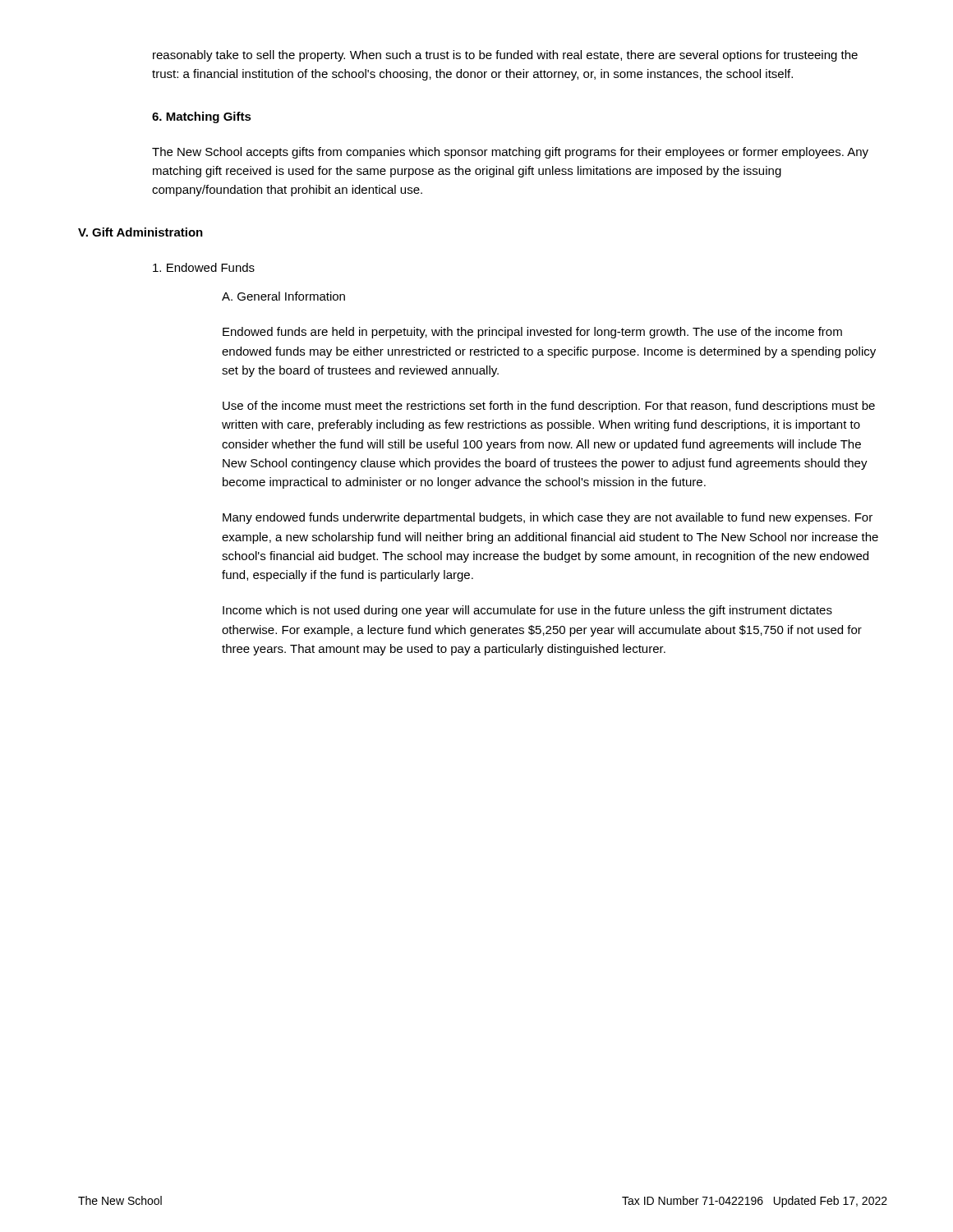The height and width of the screenshot is (1232, 953).
Task: Find "V. Gift Administration" on this page
Action: 140,232
